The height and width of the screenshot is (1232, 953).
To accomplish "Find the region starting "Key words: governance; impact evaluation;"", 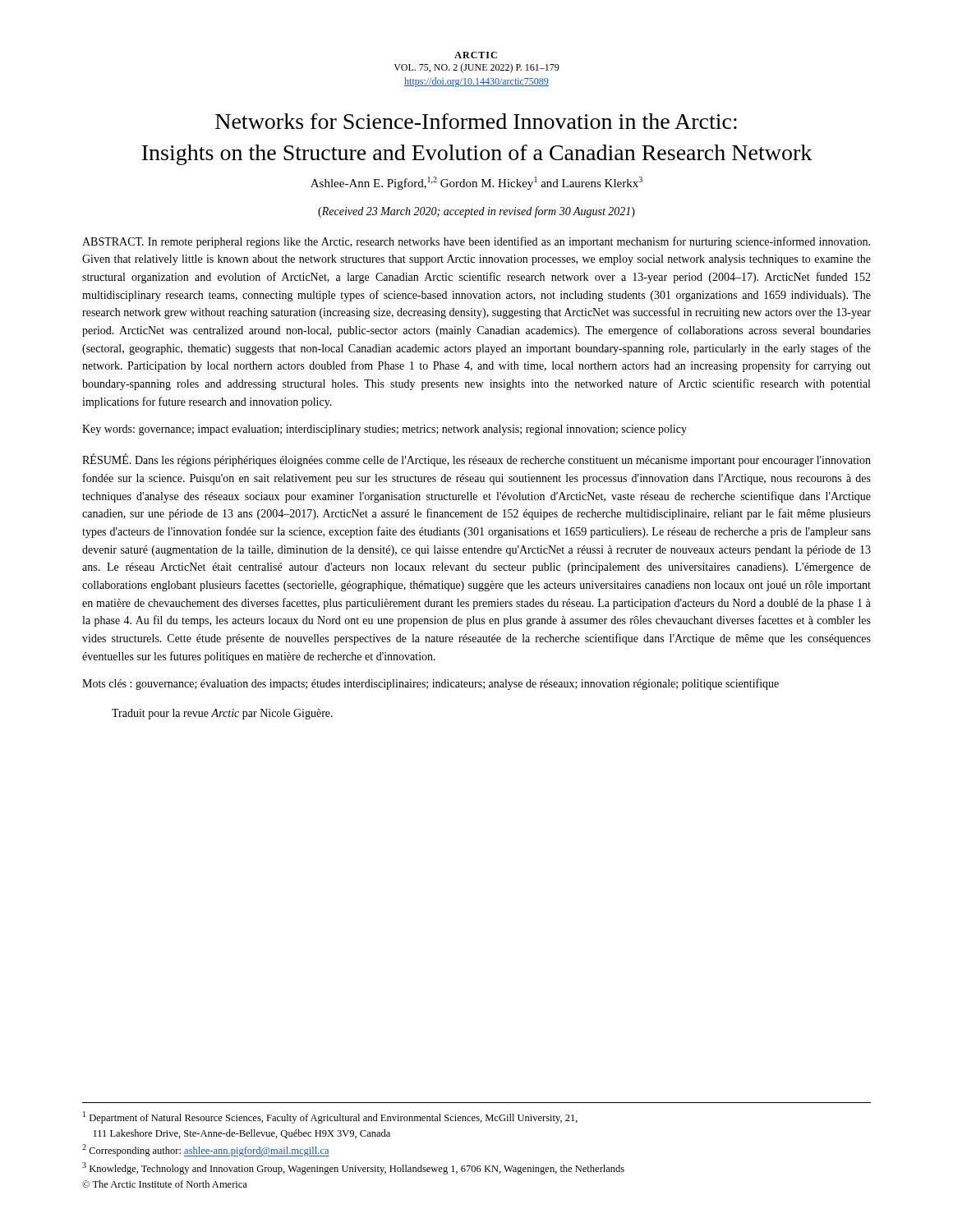I will click(x=384, y=429).
